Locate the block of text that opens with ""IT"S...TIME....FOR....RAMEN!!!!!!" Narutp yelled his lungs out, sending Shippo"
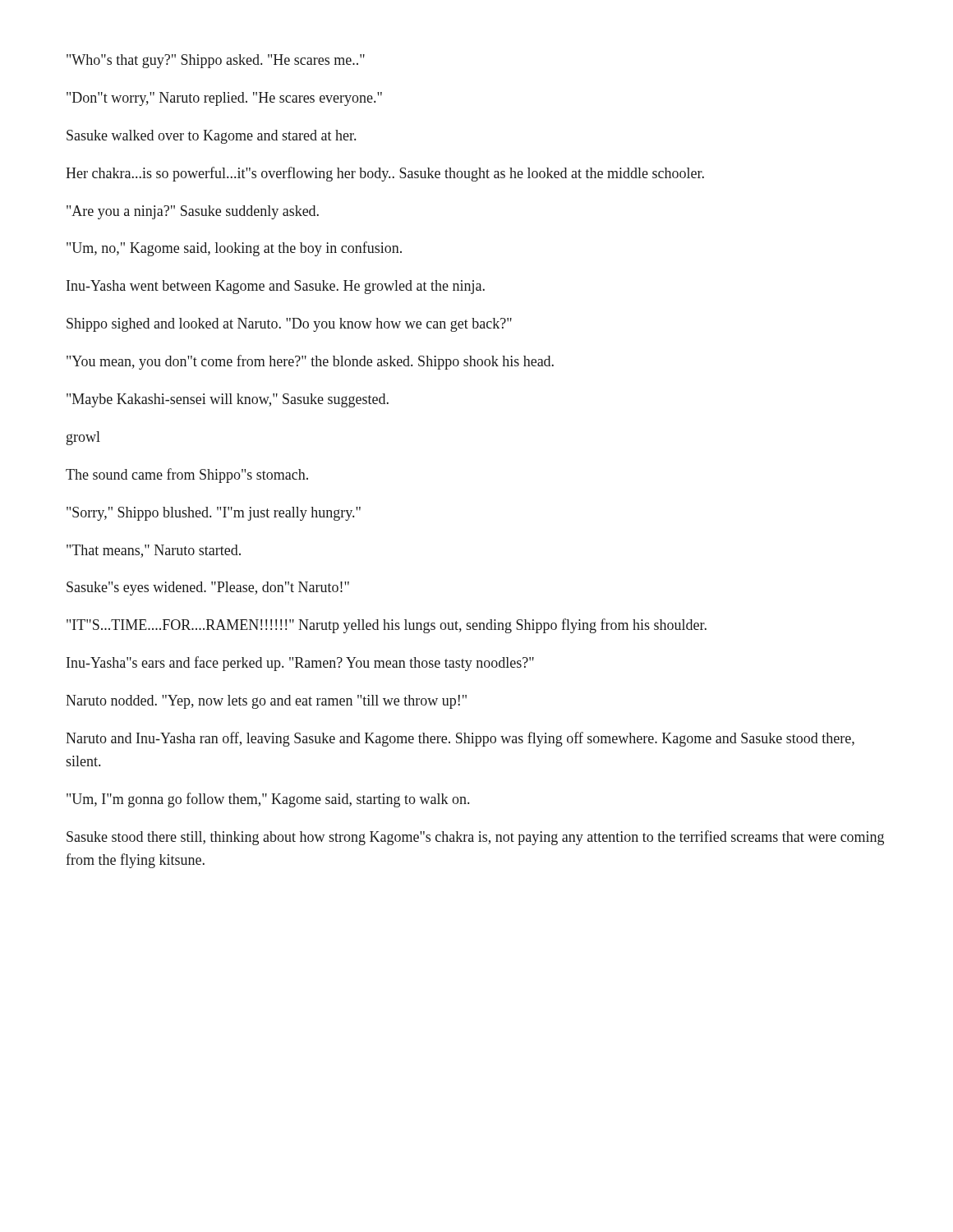 click(387, 625)
